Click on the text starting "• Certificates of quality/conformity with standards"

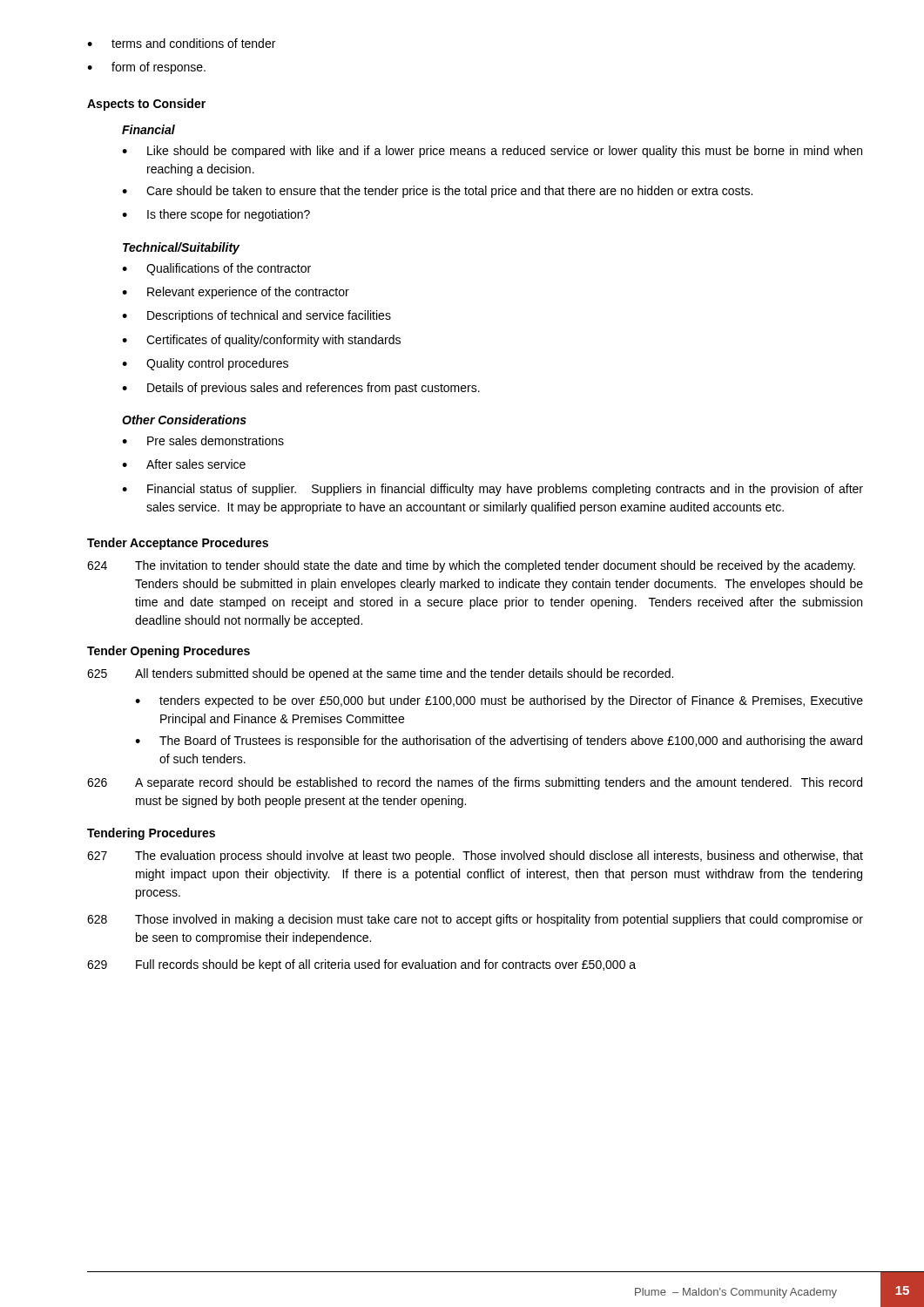click(x=261, y=341)
